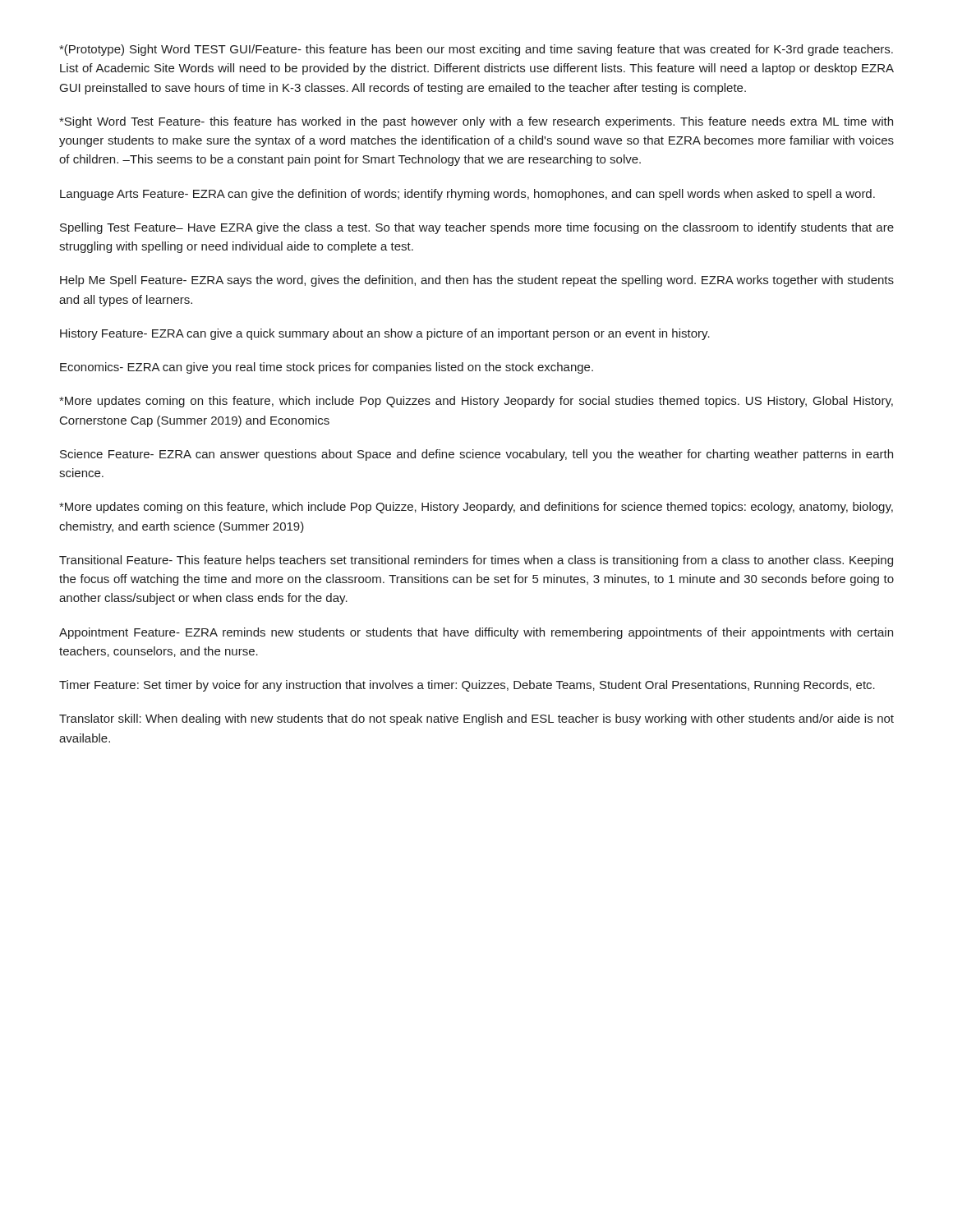This screenshot has width=953, height=1232.
Task: Locate the region starting "Translator skill: When dealing"
Action: (476, 728)
